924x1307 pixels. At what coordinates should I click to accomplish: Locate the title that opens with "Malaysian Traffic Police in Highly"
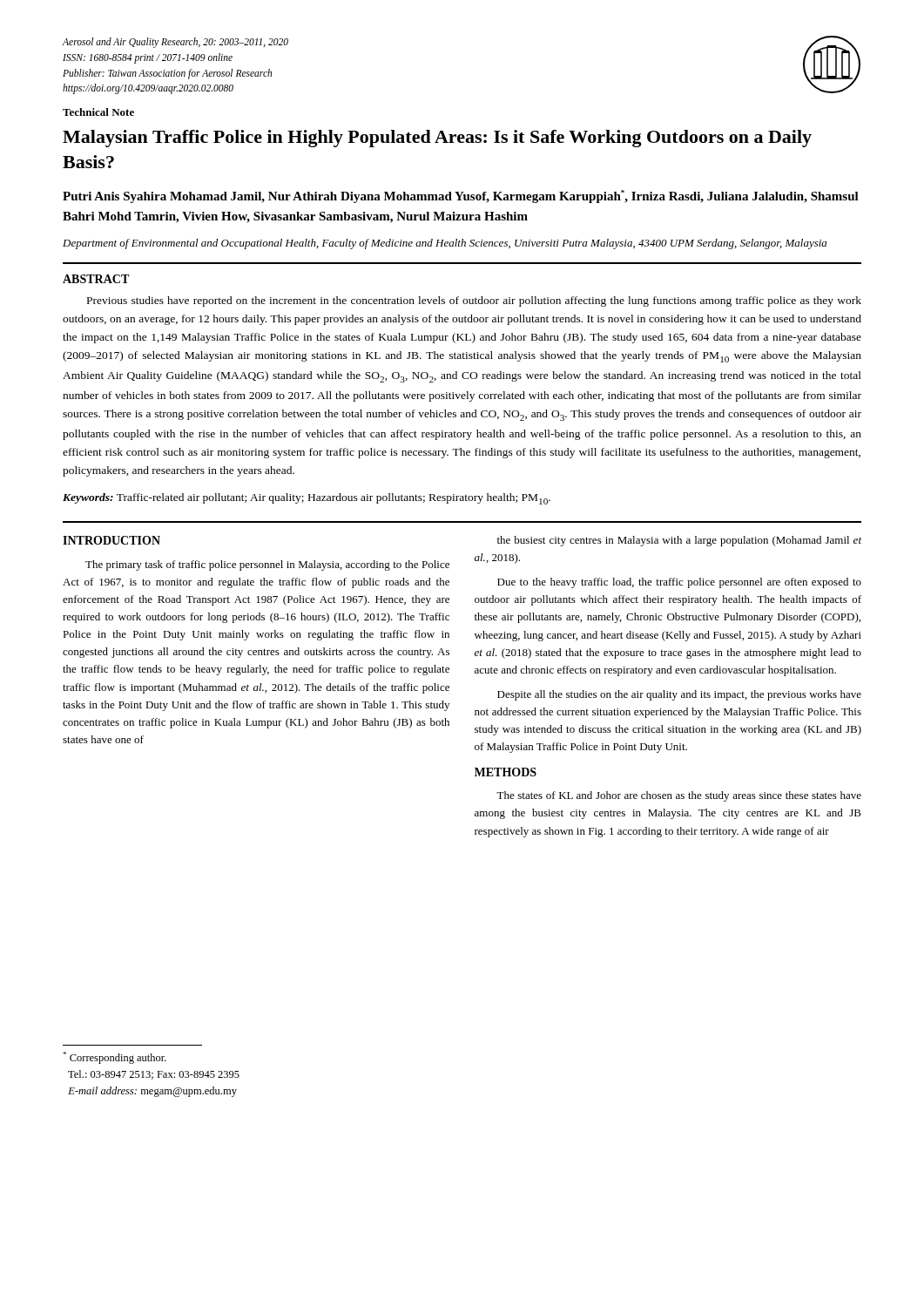coord(437,149)
